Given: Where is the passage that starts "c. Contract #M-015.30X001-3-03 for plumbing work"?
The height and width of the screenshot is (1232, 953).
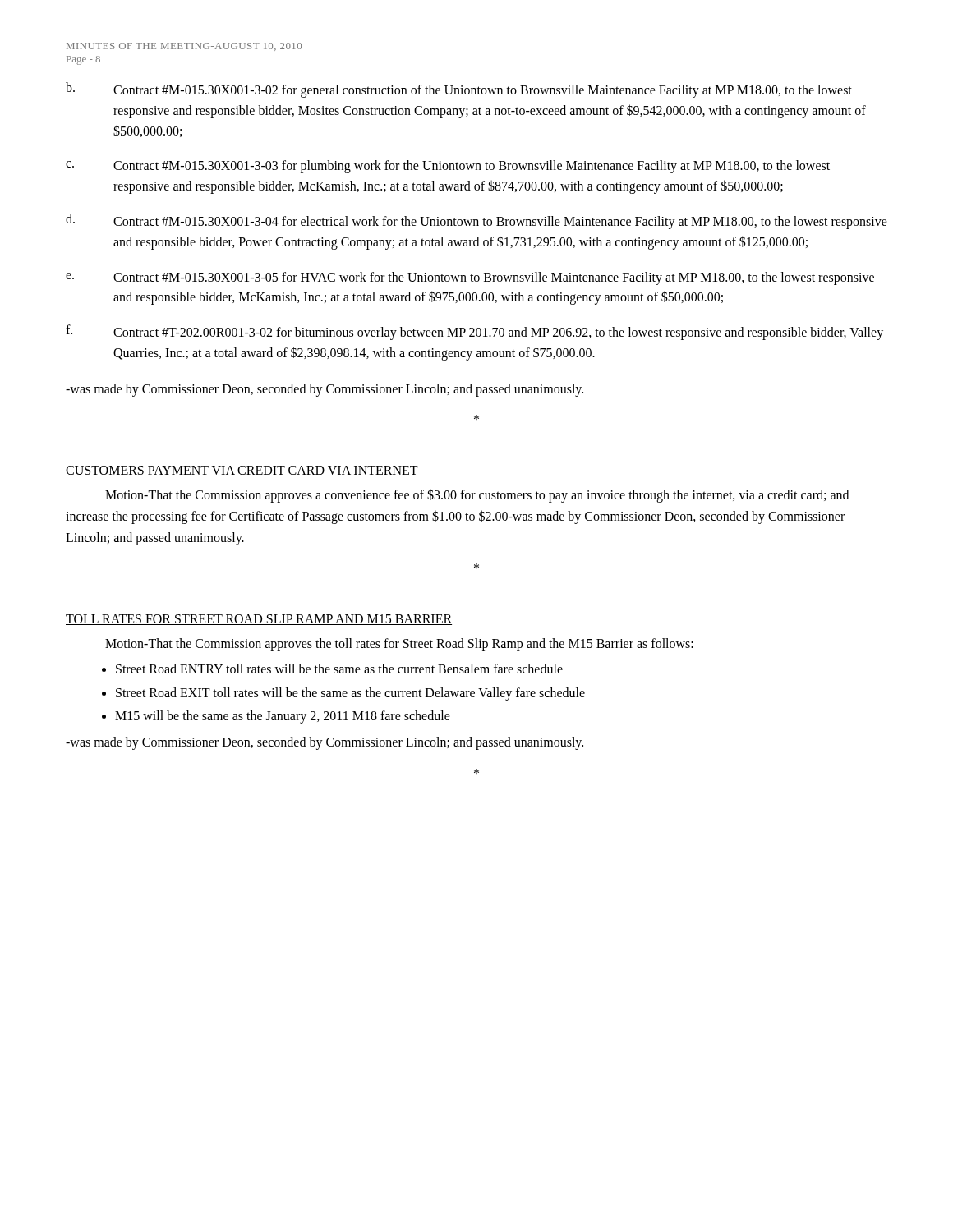Looking at the screenshot, I should coord(476,177).
